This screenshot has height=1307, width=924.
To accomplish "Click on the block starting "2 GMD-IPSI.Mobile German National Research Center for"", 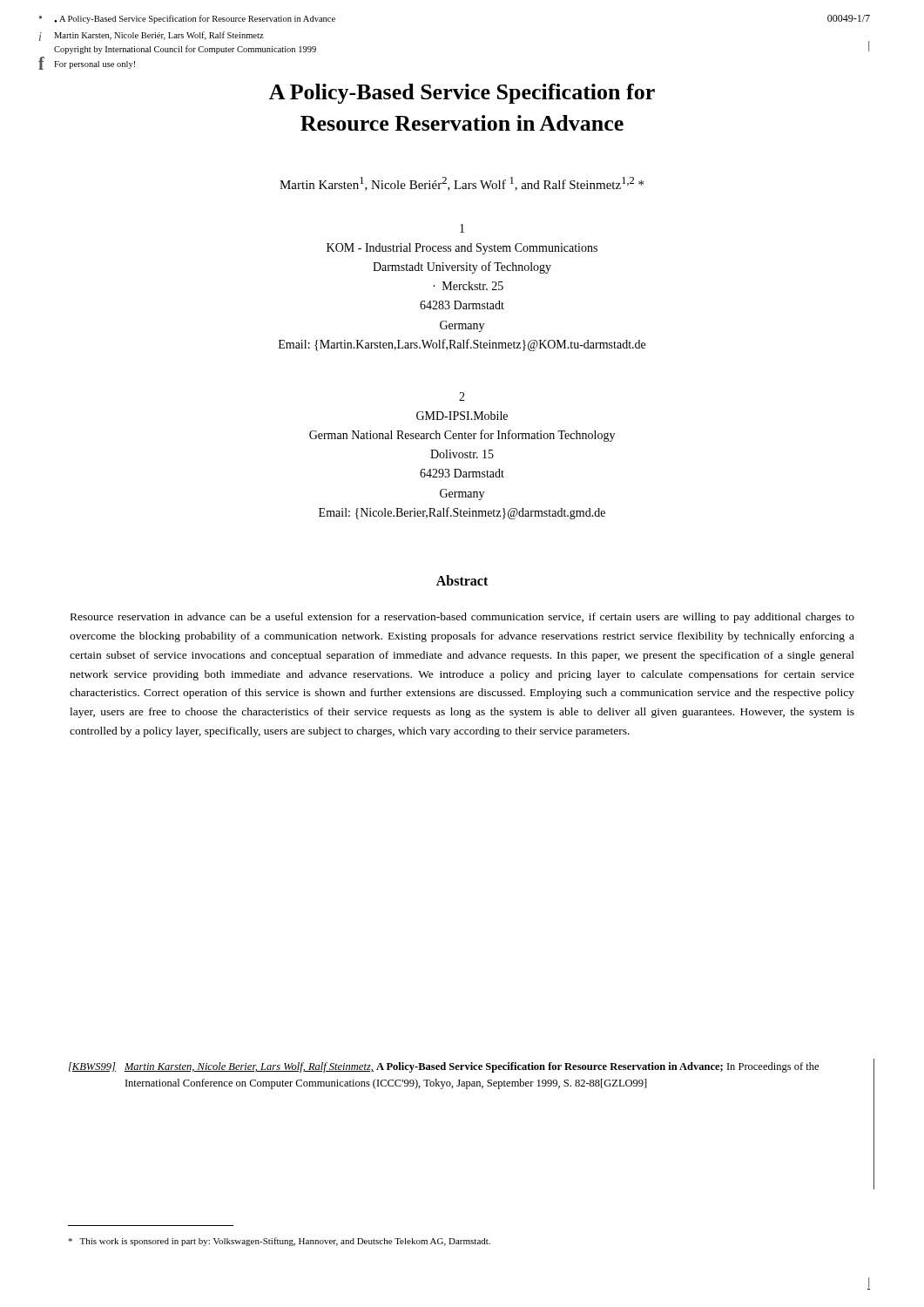I will 462,455.
